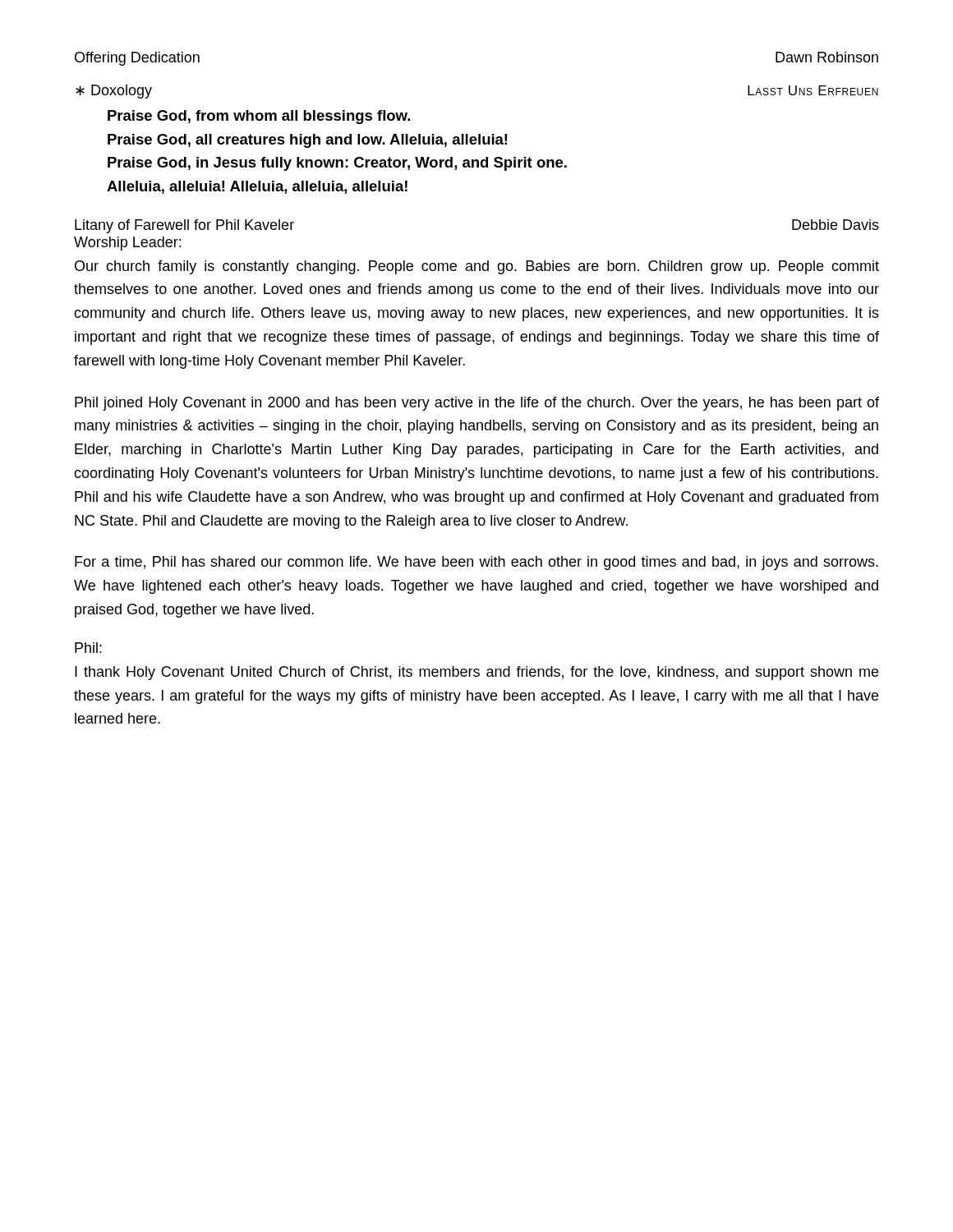Screen dimensions: 1232x953
Task: Where is the passage that starts "Praise God, from whom all"?
Action: coord(493,151)
